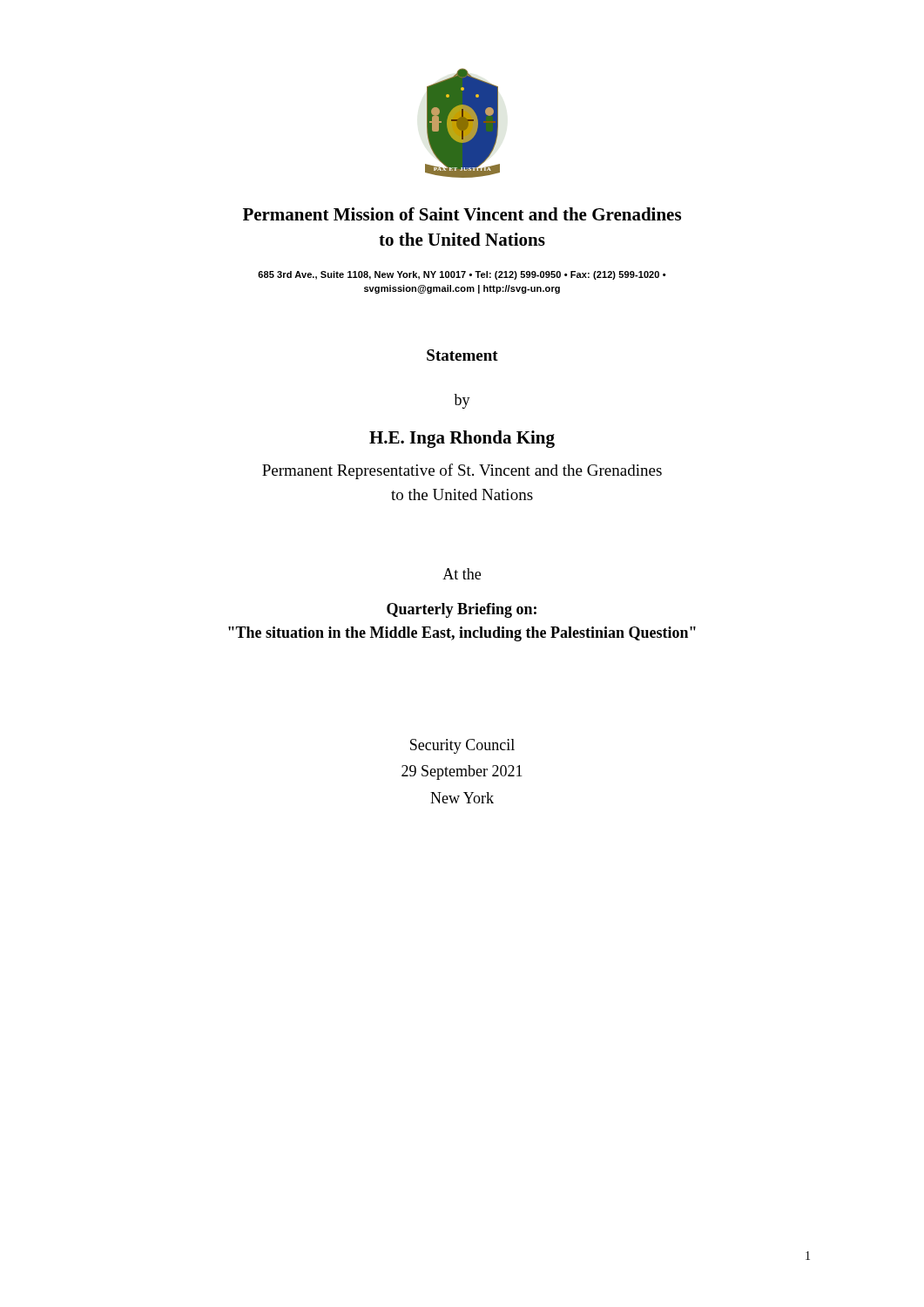Find "H.E. Inga Rhonda King" on this page
The height and width of the screenshot is (1307, 924).
(x=462, y=437)
